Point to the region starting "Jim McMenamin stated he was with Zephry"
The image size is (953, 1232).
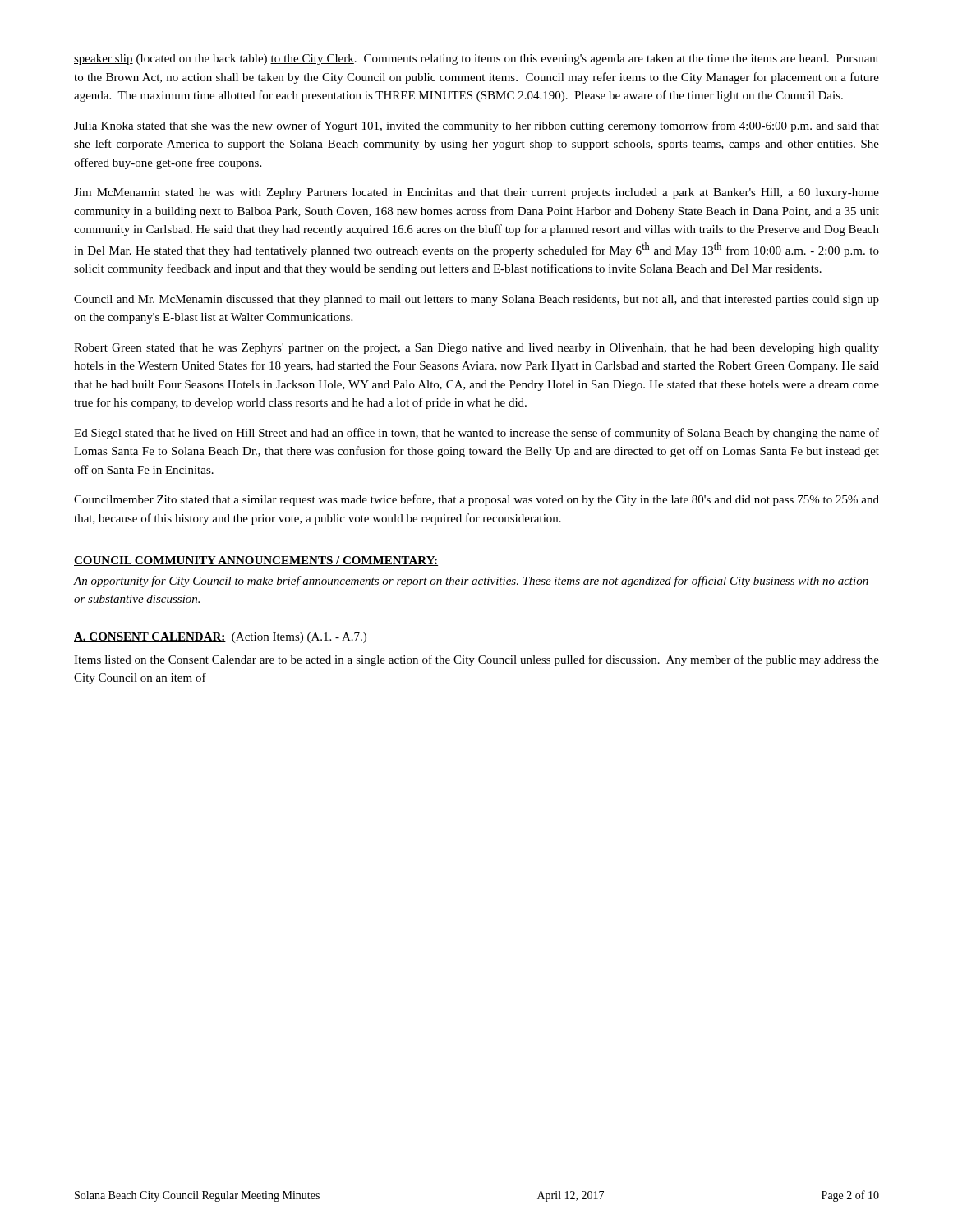[x=476, y=230]
